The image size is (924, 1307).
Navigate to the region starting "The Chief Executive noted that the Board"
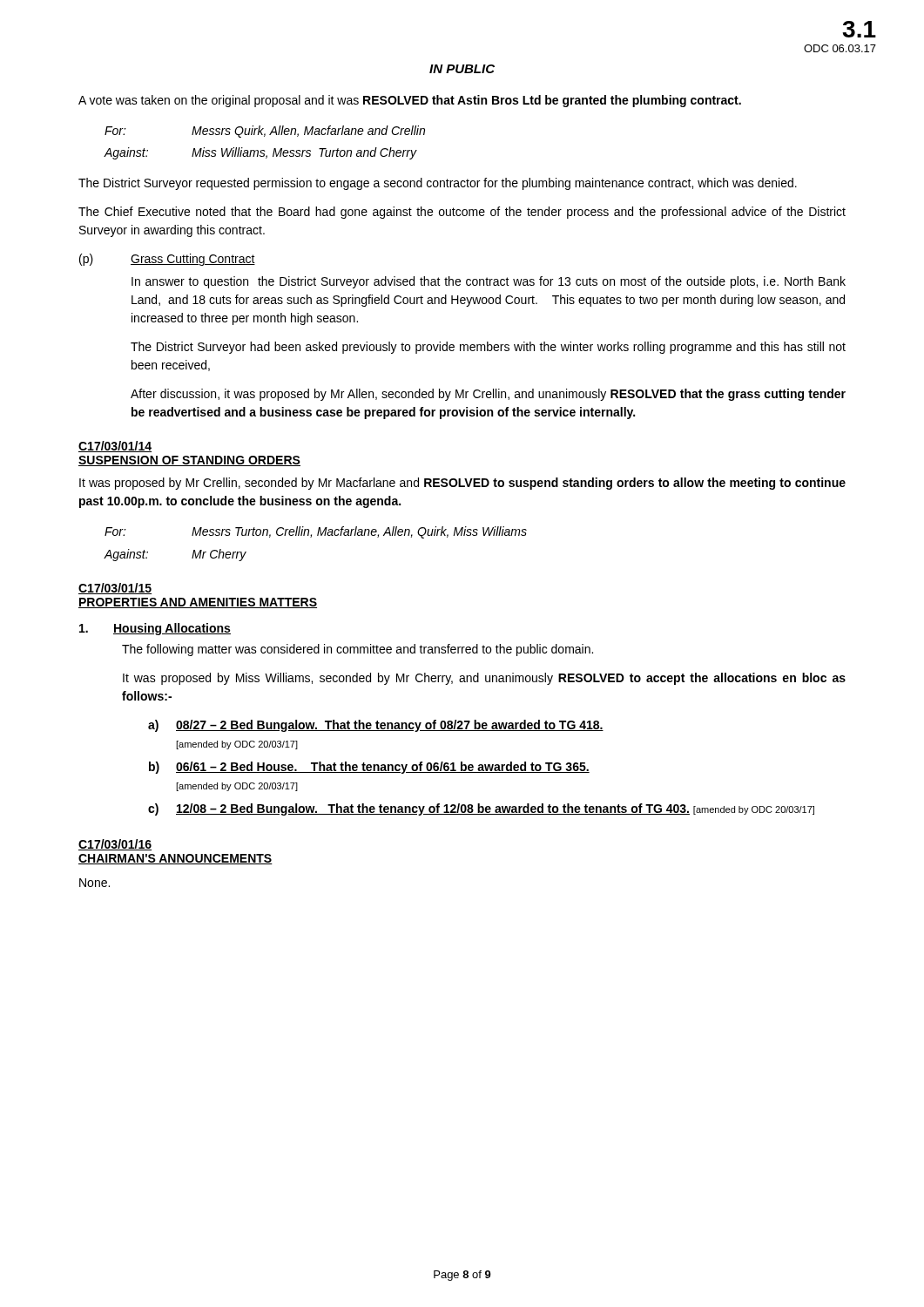point(462,221)
